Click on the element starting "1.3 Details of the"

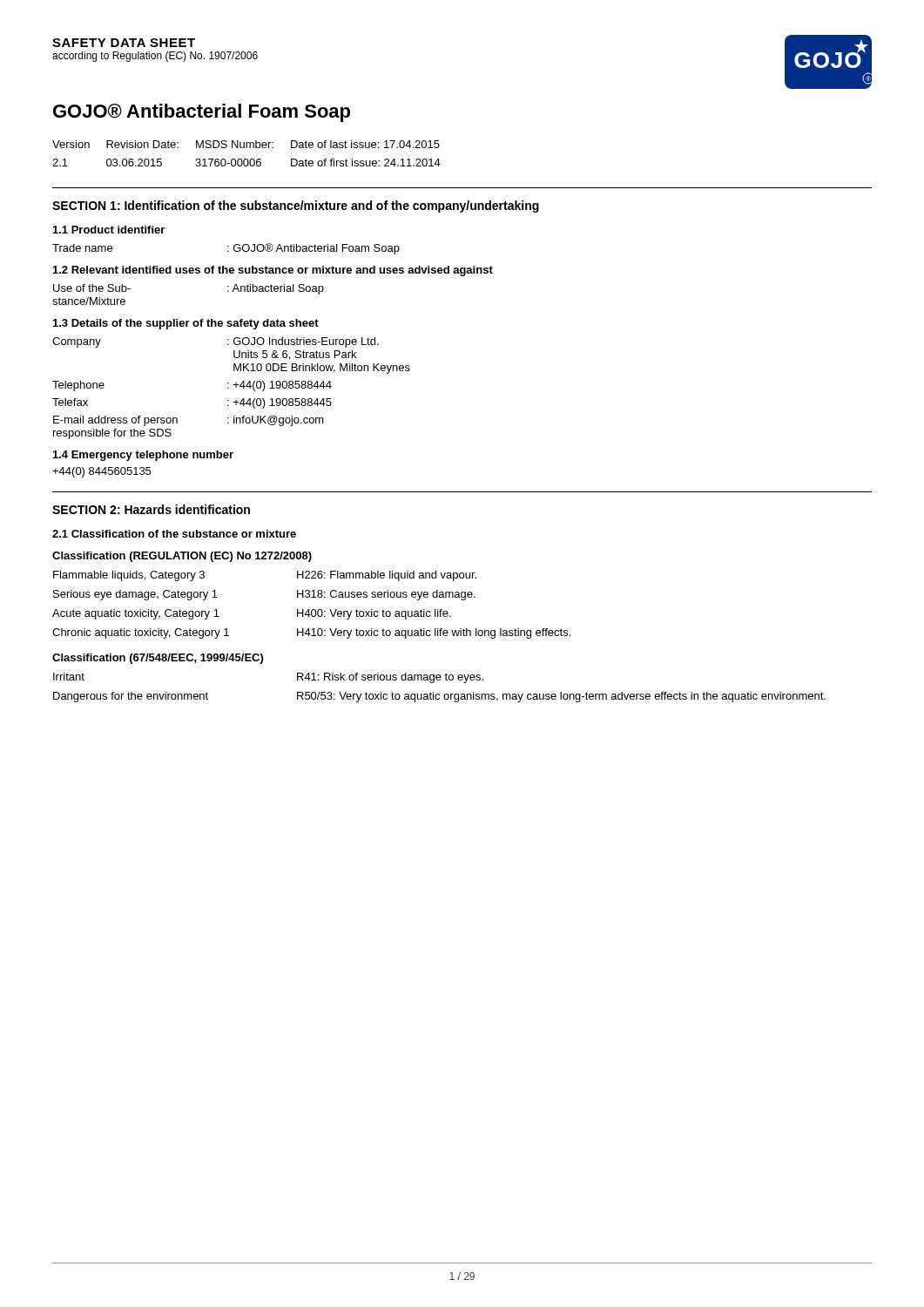coord(185,323)
